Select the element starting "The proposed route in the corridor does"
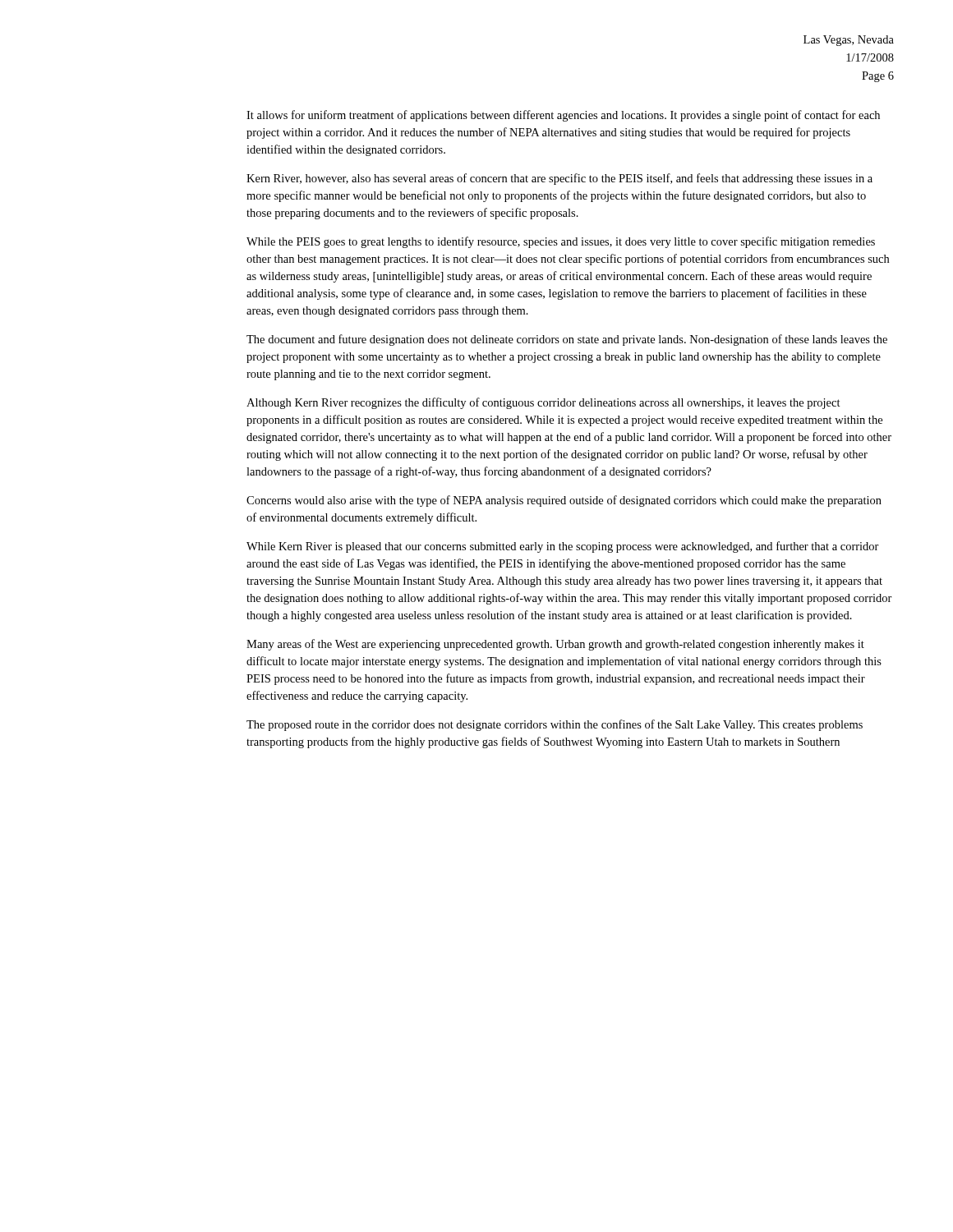The height and width of the screenshot is (1232, 953). pos(570,734)
